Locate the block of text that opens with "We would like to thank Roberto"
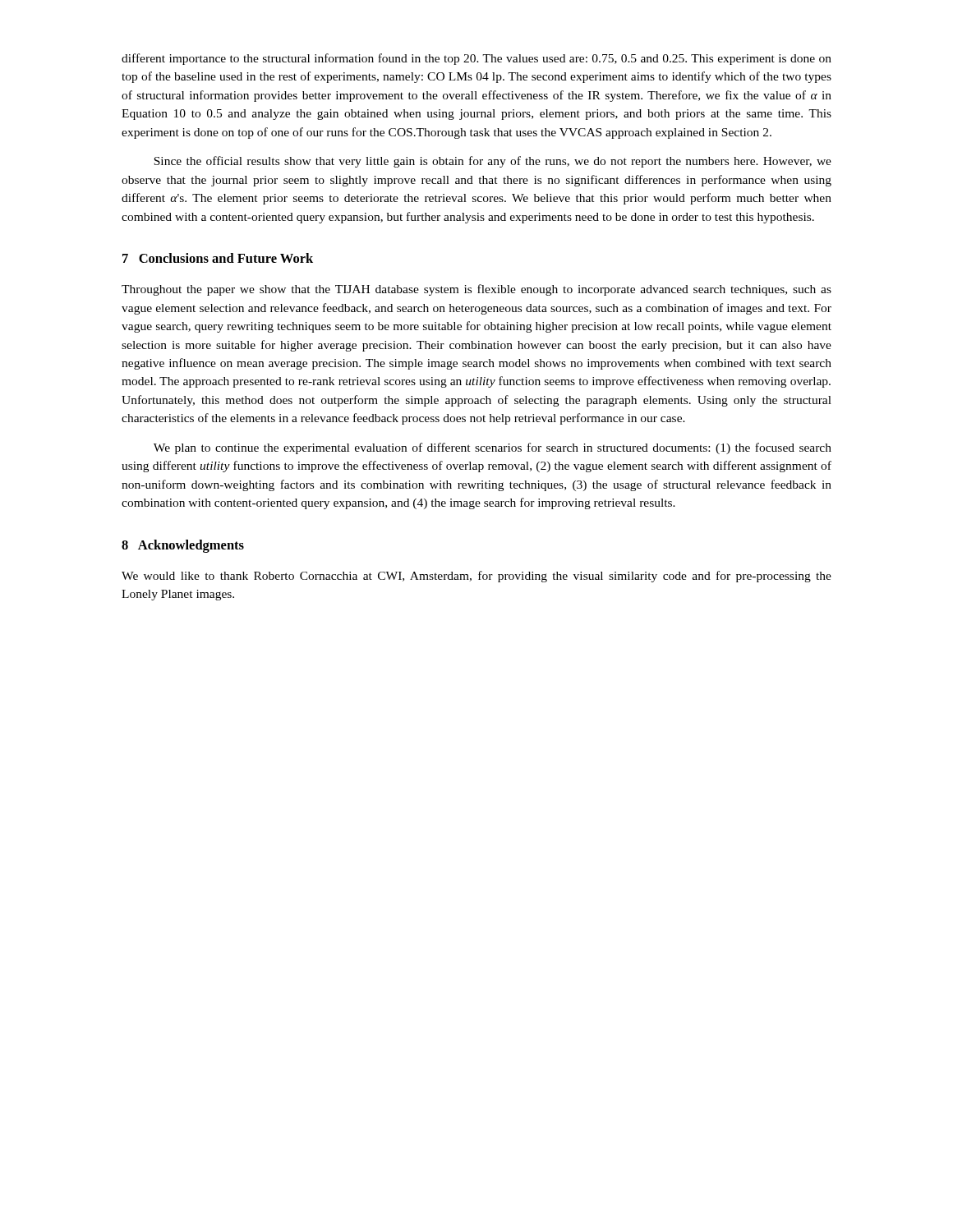This screenshot has height=1232, width=953. pos(476,585)
